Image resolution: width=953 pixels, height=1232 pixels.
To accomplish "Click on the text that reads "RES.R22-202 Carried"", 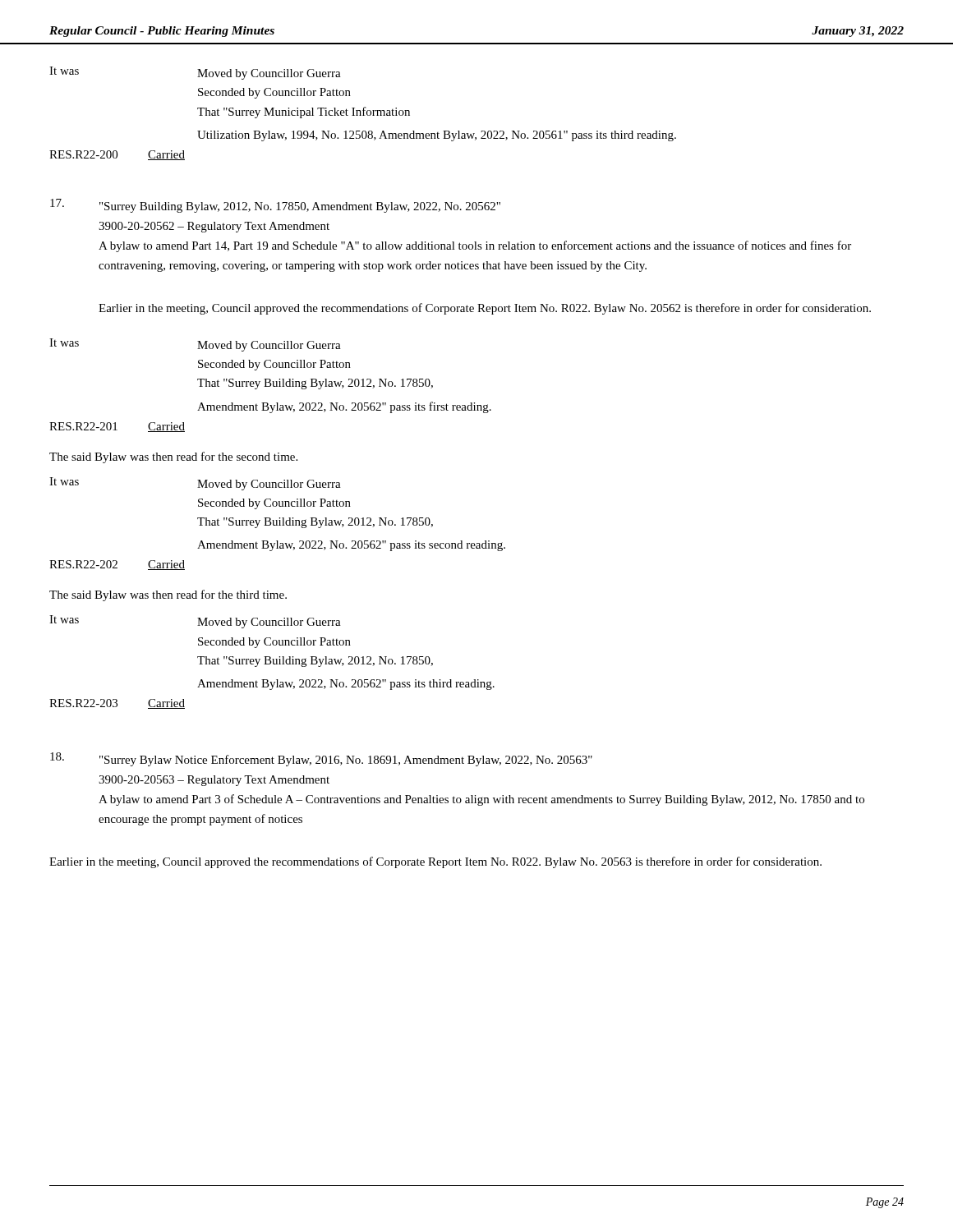I will click(x=117, y=565).
